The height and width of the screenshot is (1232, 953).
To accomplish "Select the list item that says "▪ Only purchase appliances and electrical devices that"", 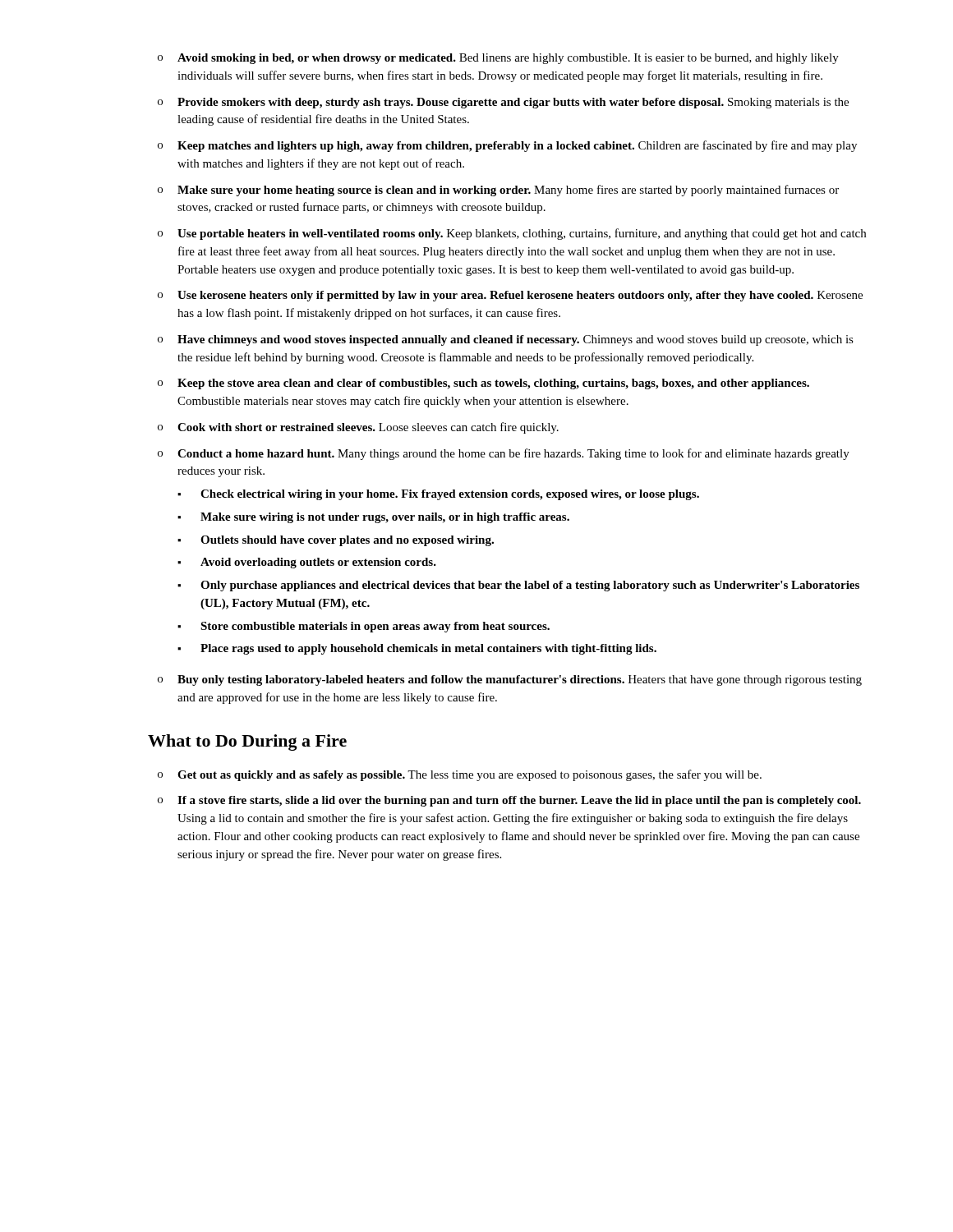I will 524,594.
